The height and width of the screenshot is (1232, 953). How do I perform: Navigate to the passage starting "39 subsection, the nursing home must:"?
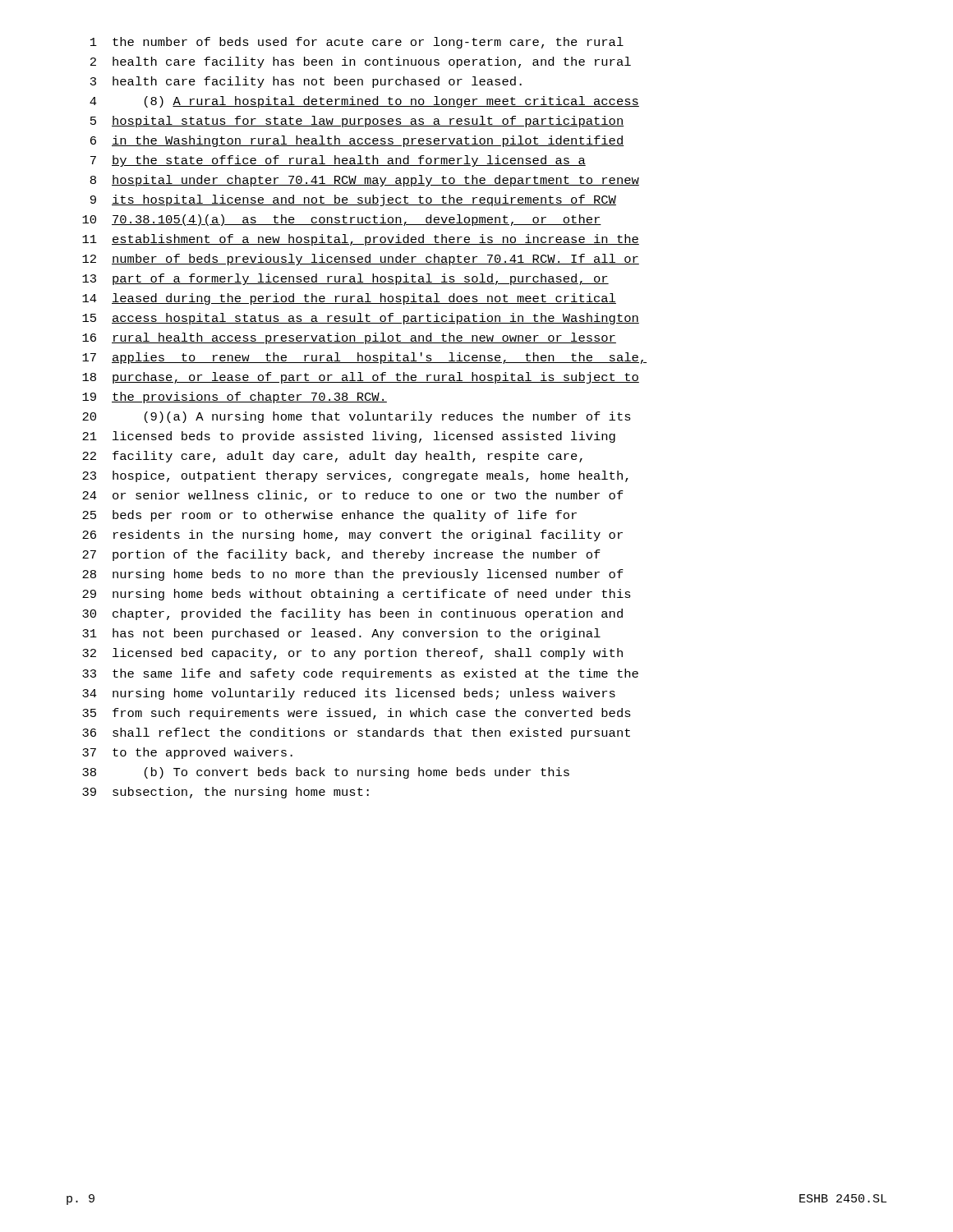point(226,793)
